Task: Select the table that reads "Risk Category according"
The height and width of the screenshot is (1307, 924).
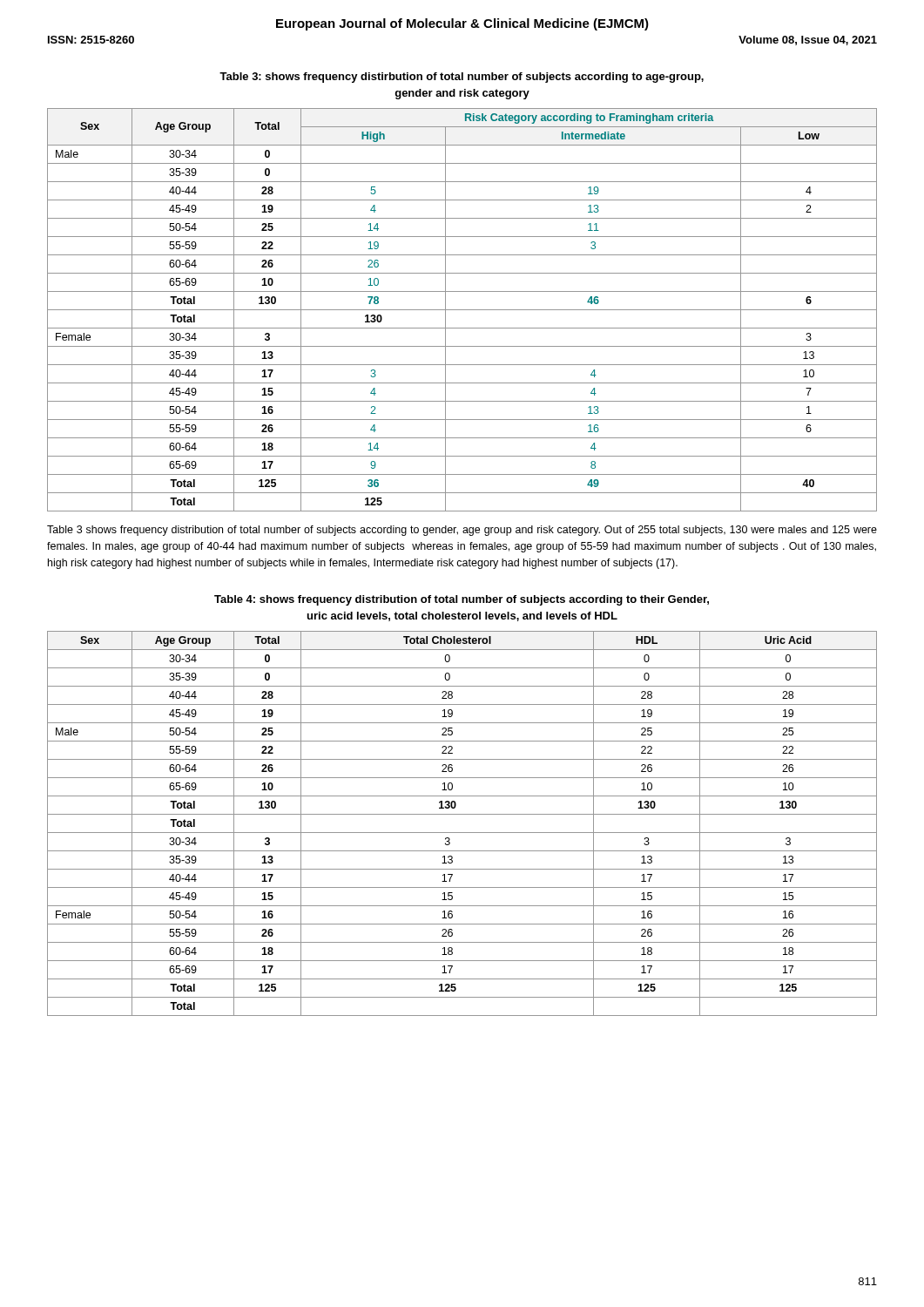Action: click(x=462, y=309)
